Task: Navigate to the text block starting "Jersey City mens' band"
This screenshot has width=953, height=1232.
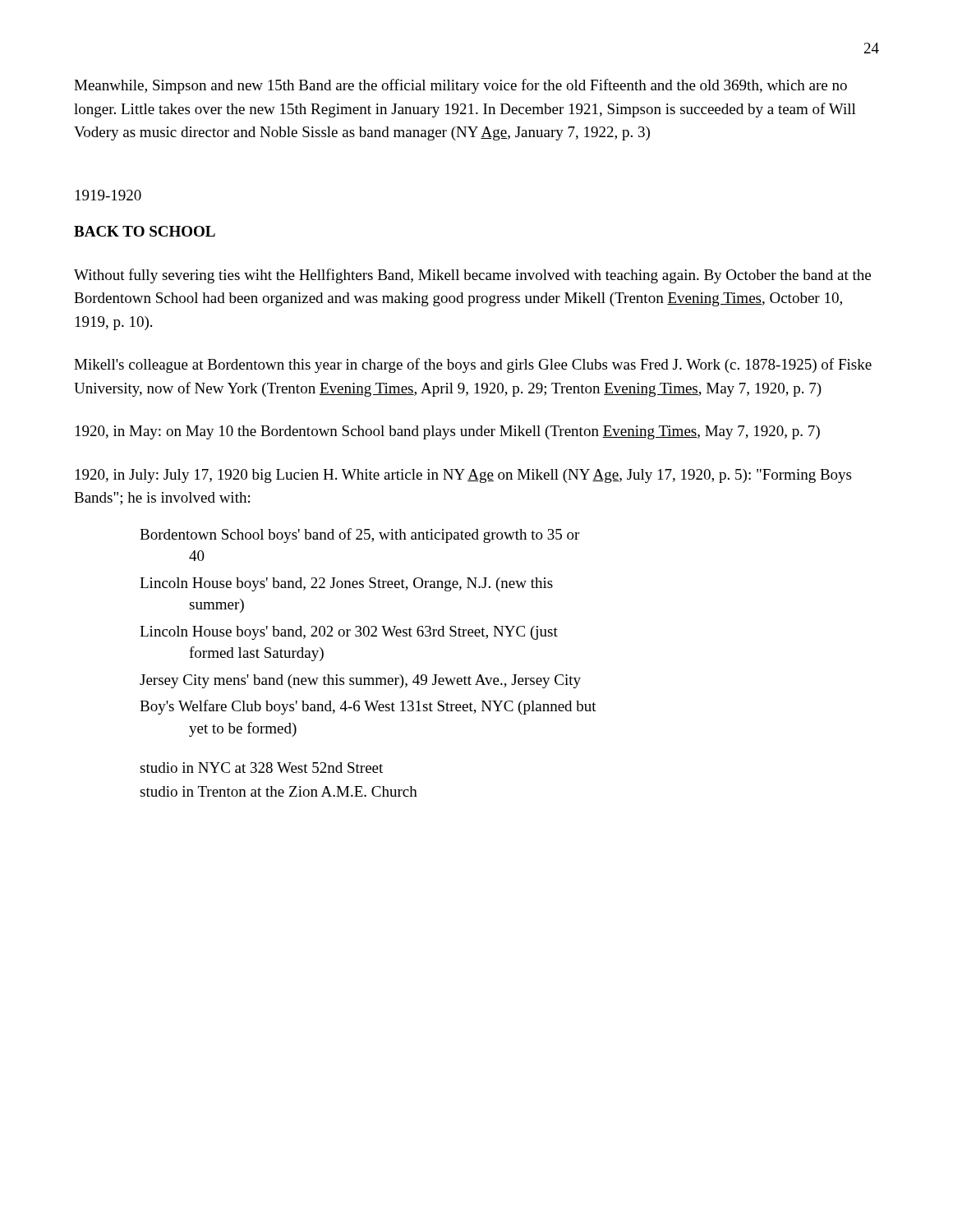Action: tap(360, 679)
